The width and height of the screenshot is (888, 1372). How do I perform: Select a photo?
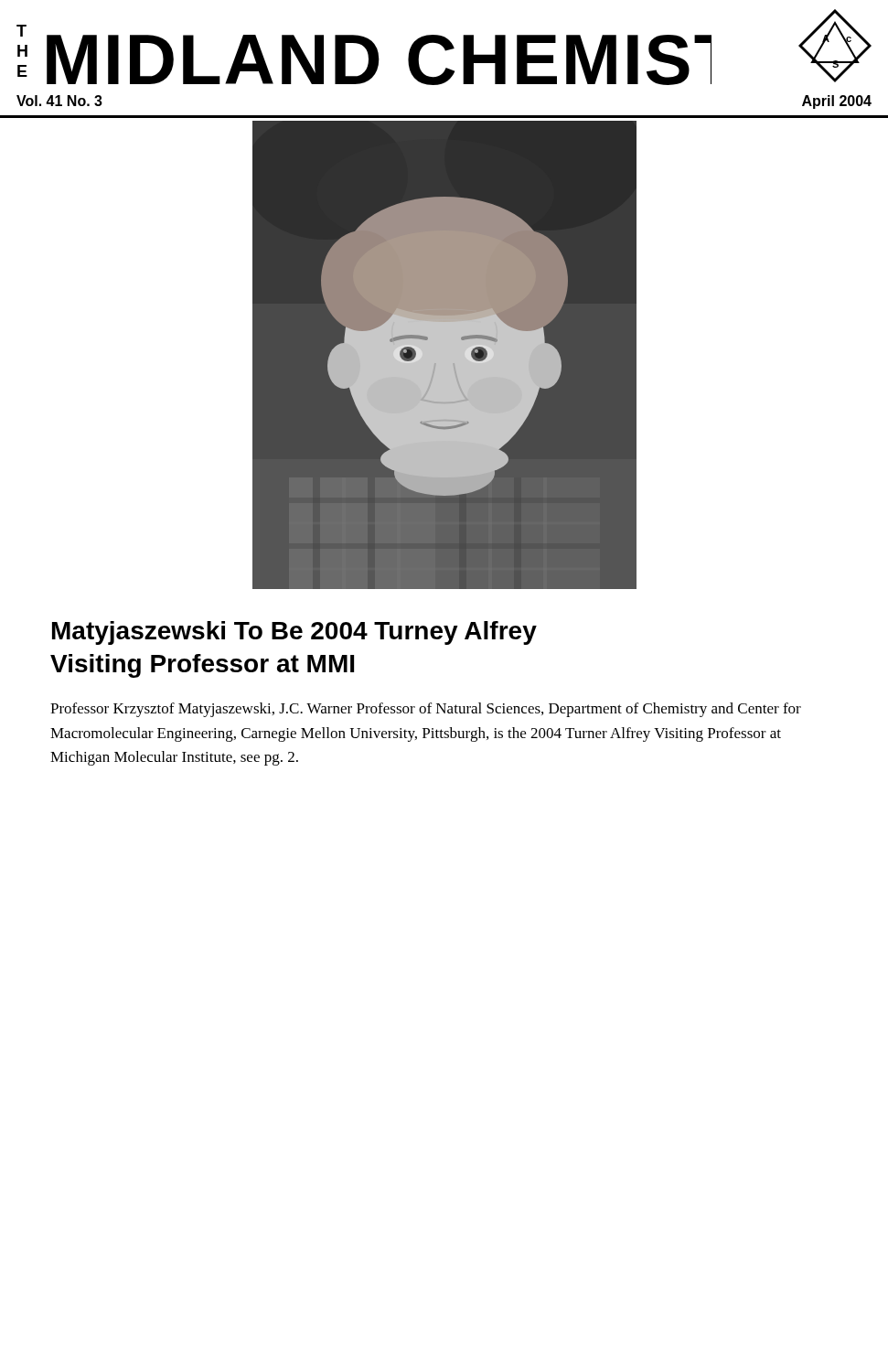tap(444, 355)
